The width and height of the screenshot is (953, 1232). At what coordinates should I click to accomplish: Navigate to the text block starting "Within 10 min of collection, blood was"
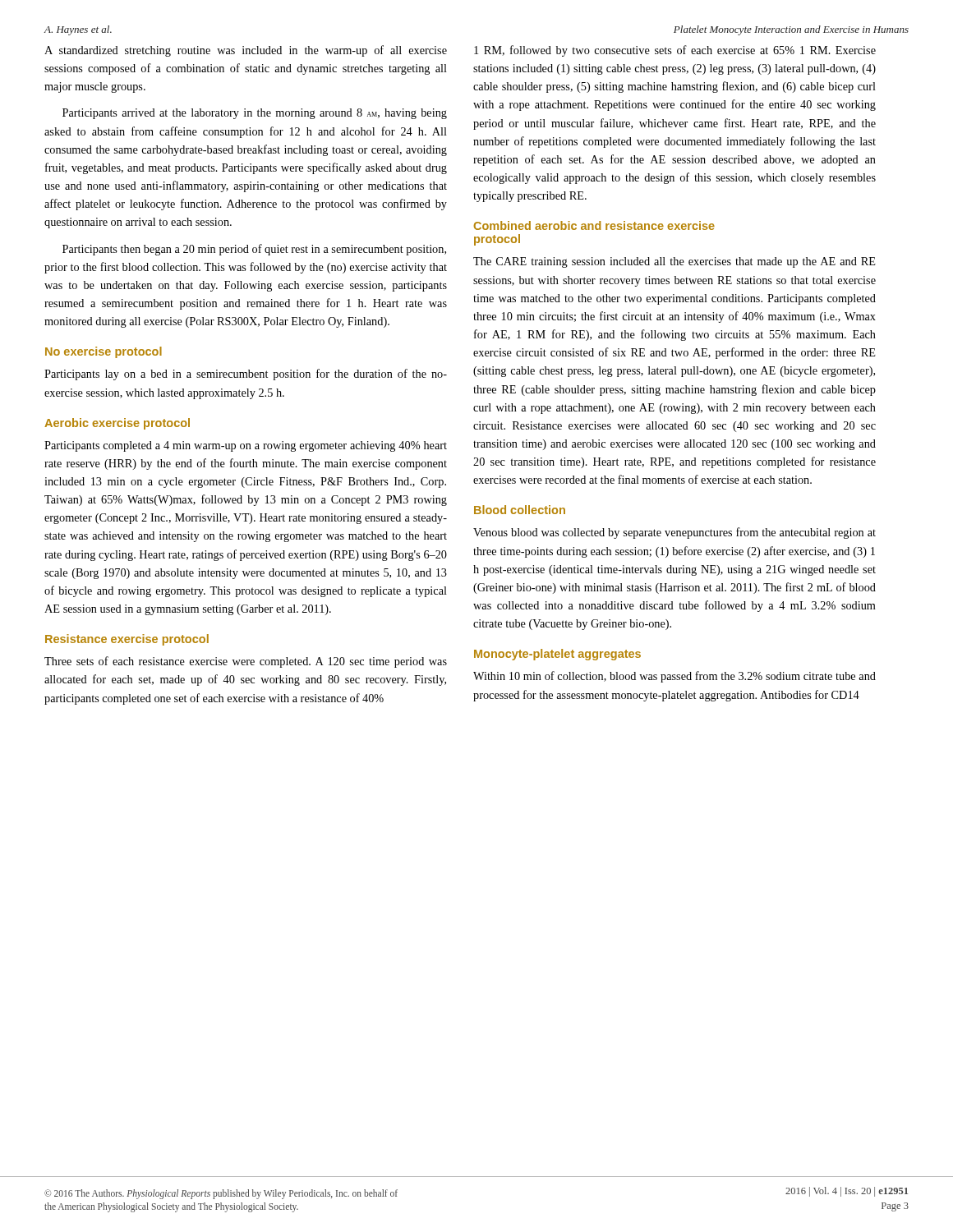click(675, 685)
